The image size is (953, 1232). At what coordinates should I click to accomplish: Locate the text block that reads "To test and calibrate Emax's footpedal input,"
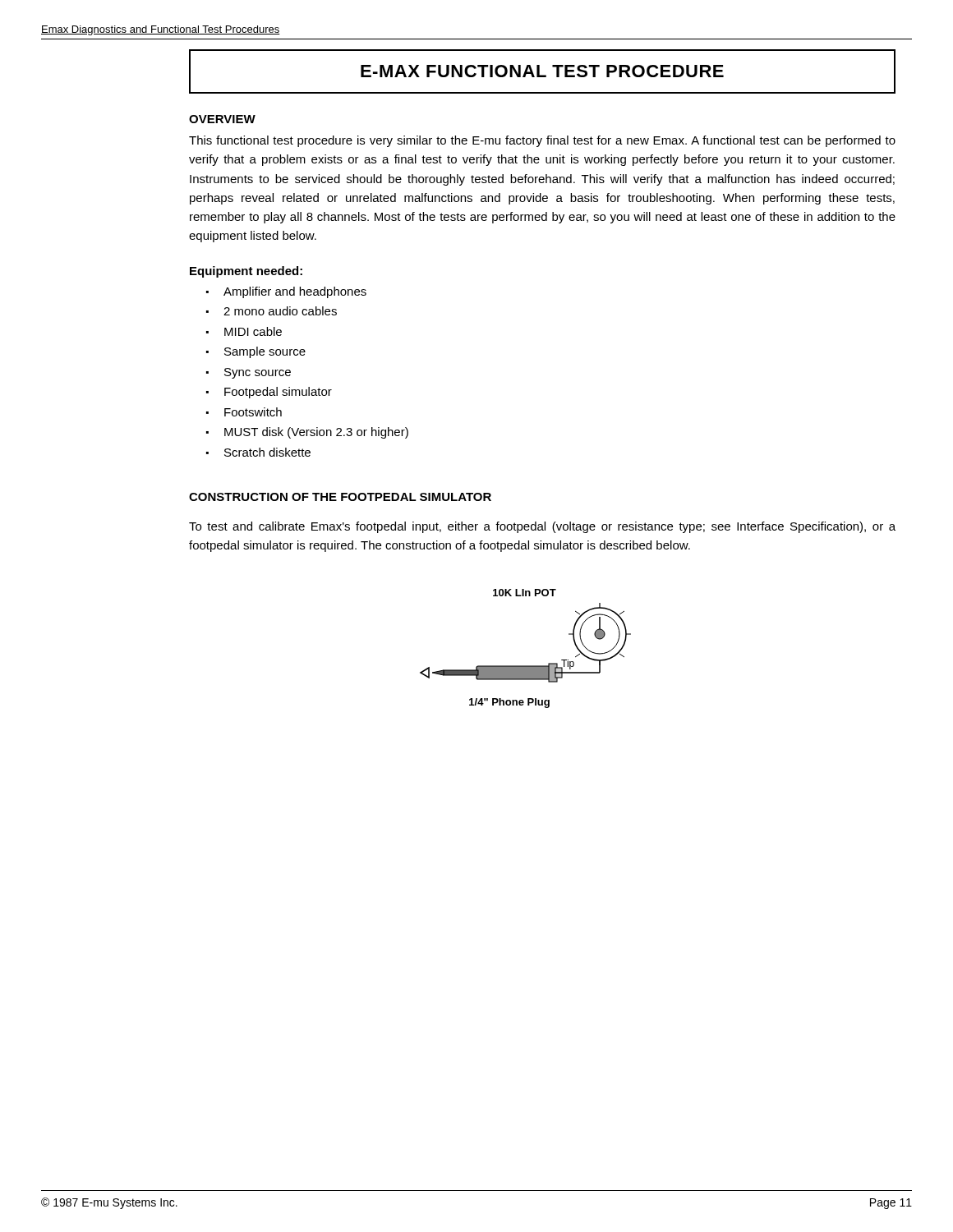tap(542, 536)
